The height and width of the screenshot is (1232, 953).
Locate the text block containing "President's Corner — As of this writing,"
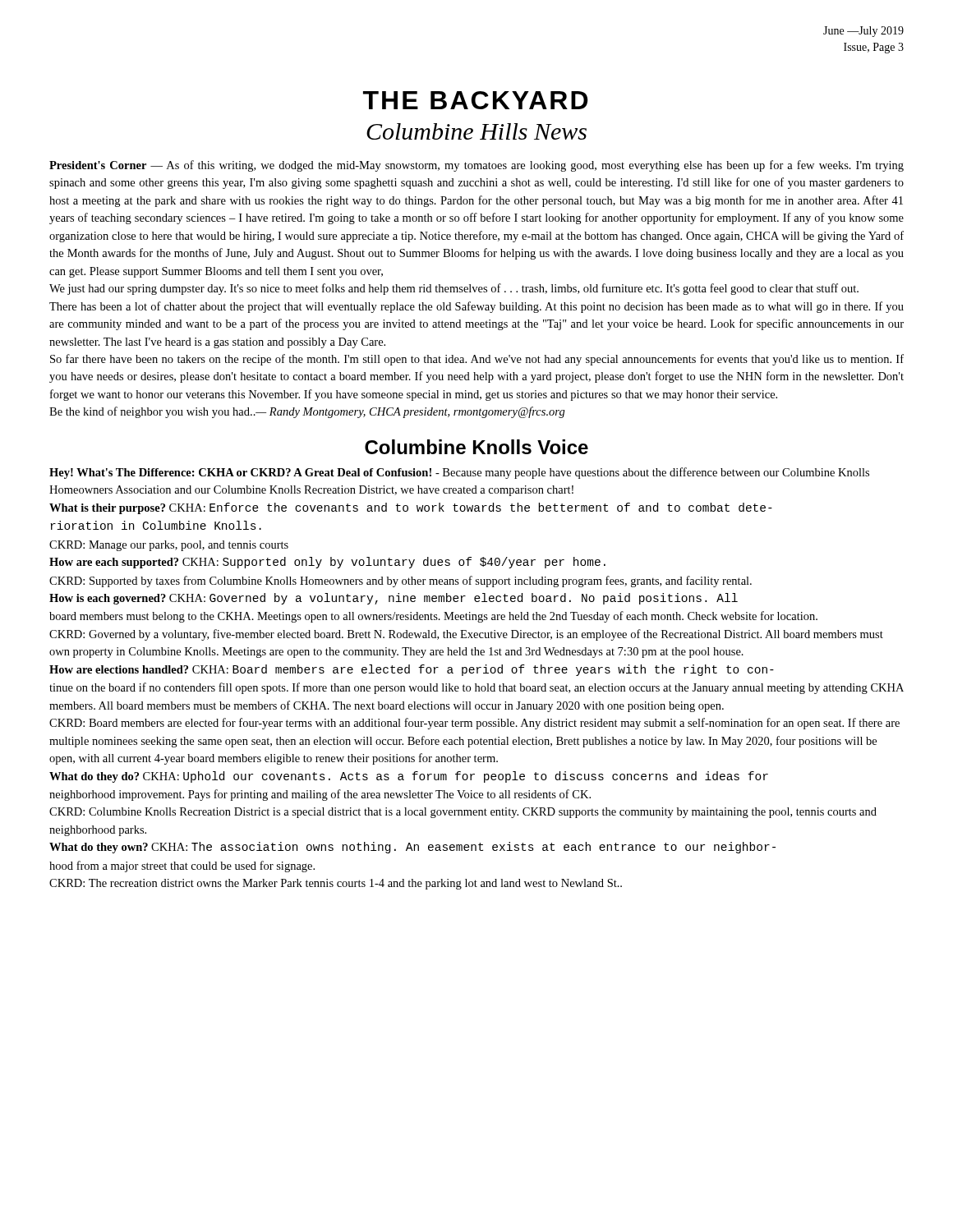[476, 289]
